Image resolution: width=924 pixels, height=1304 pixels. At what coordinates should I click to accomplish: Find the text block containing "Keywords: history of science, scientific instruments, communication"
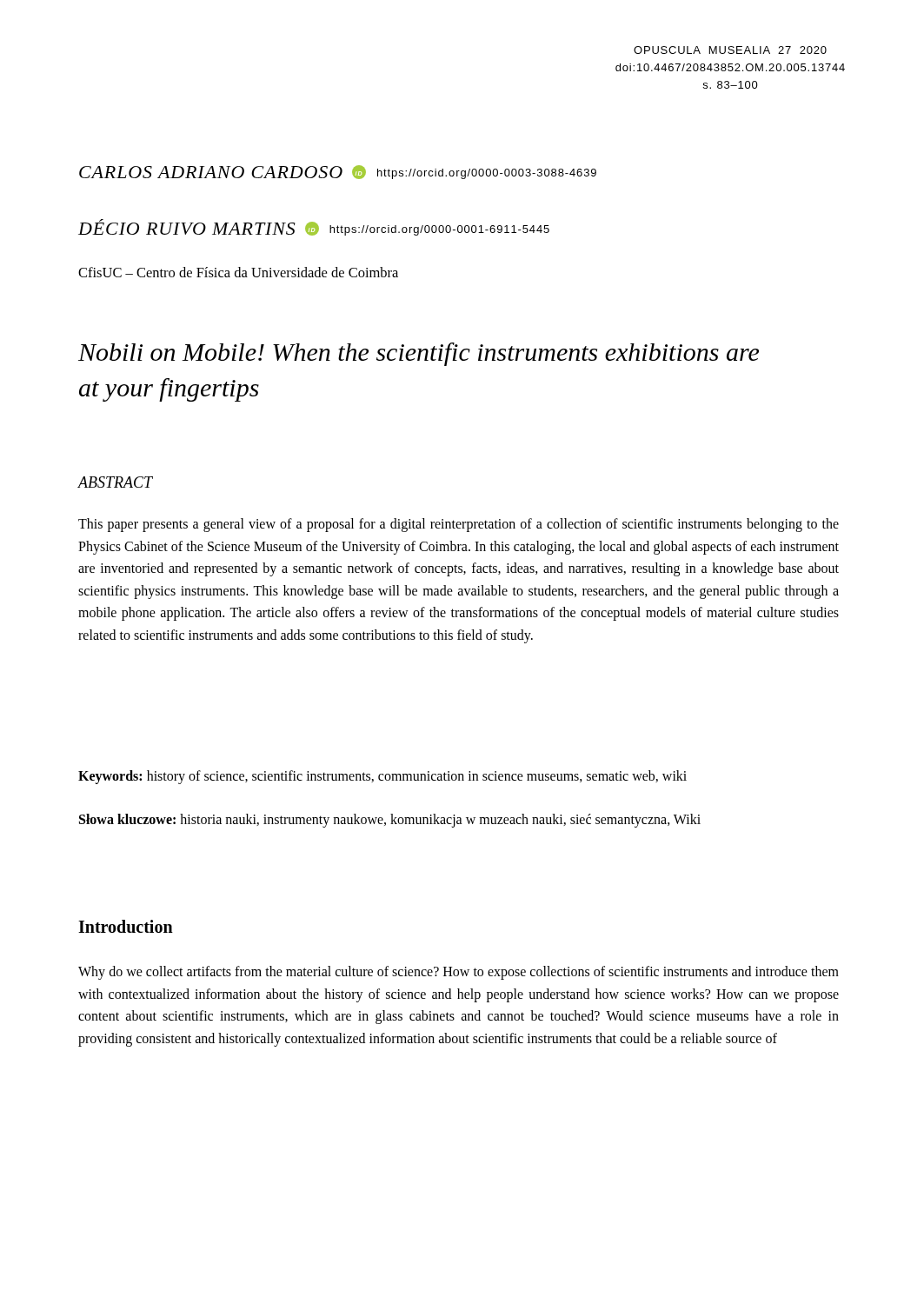(x=383, y=776)
